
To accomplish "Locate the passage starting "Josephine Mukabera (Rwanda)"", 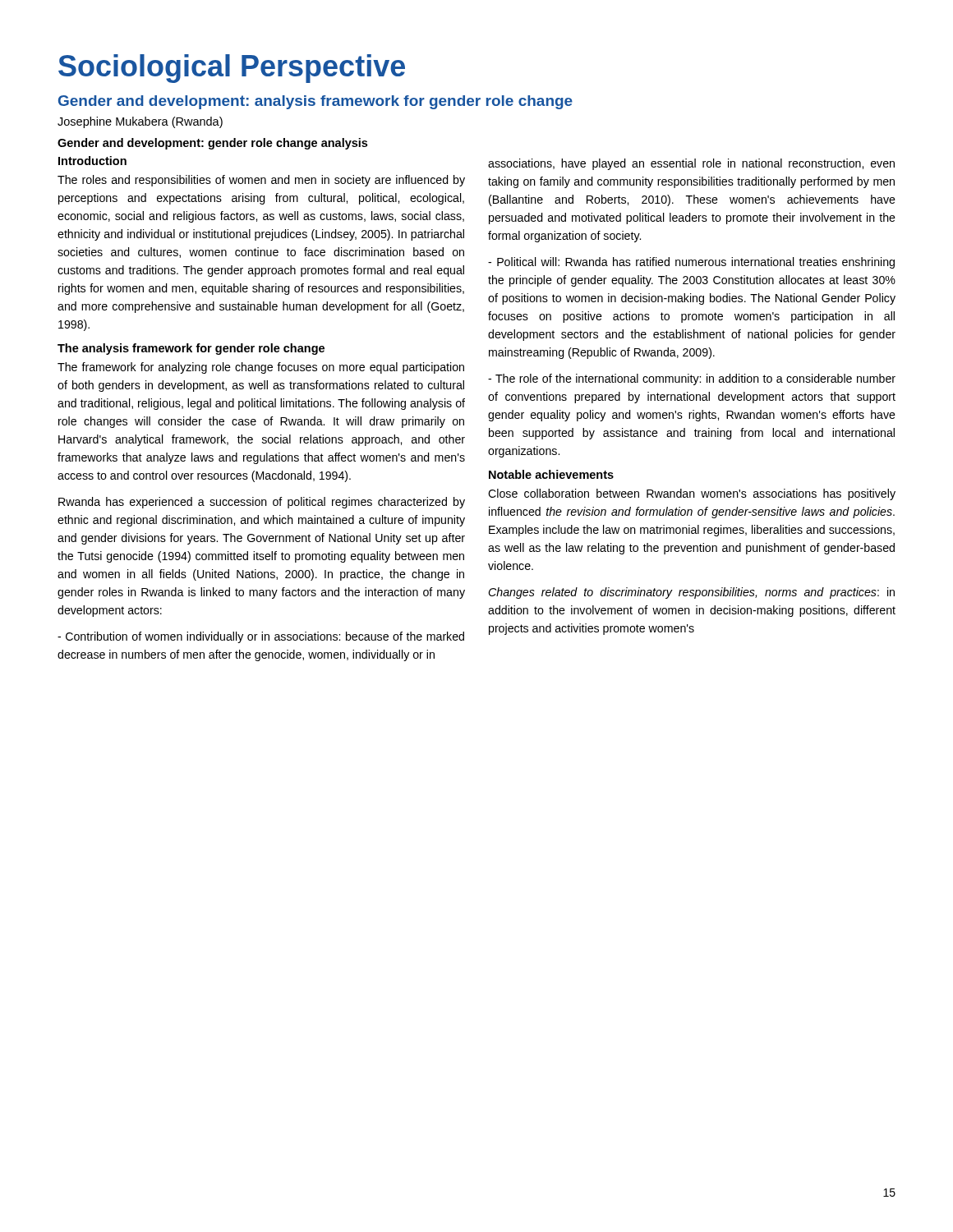I will click(140, 122).
